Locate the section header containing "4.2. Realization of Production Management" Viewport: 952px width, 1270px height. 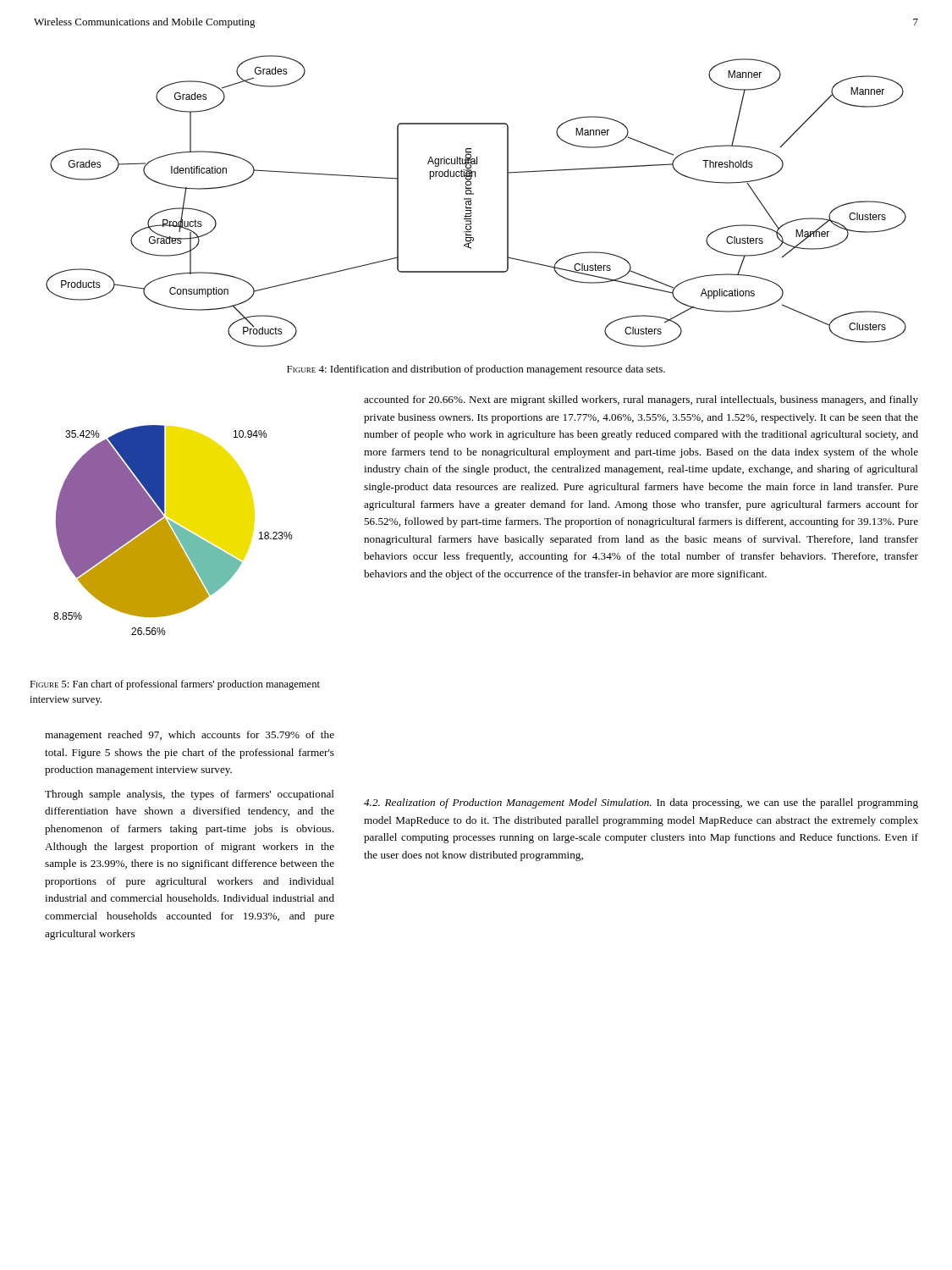[641, 829]
